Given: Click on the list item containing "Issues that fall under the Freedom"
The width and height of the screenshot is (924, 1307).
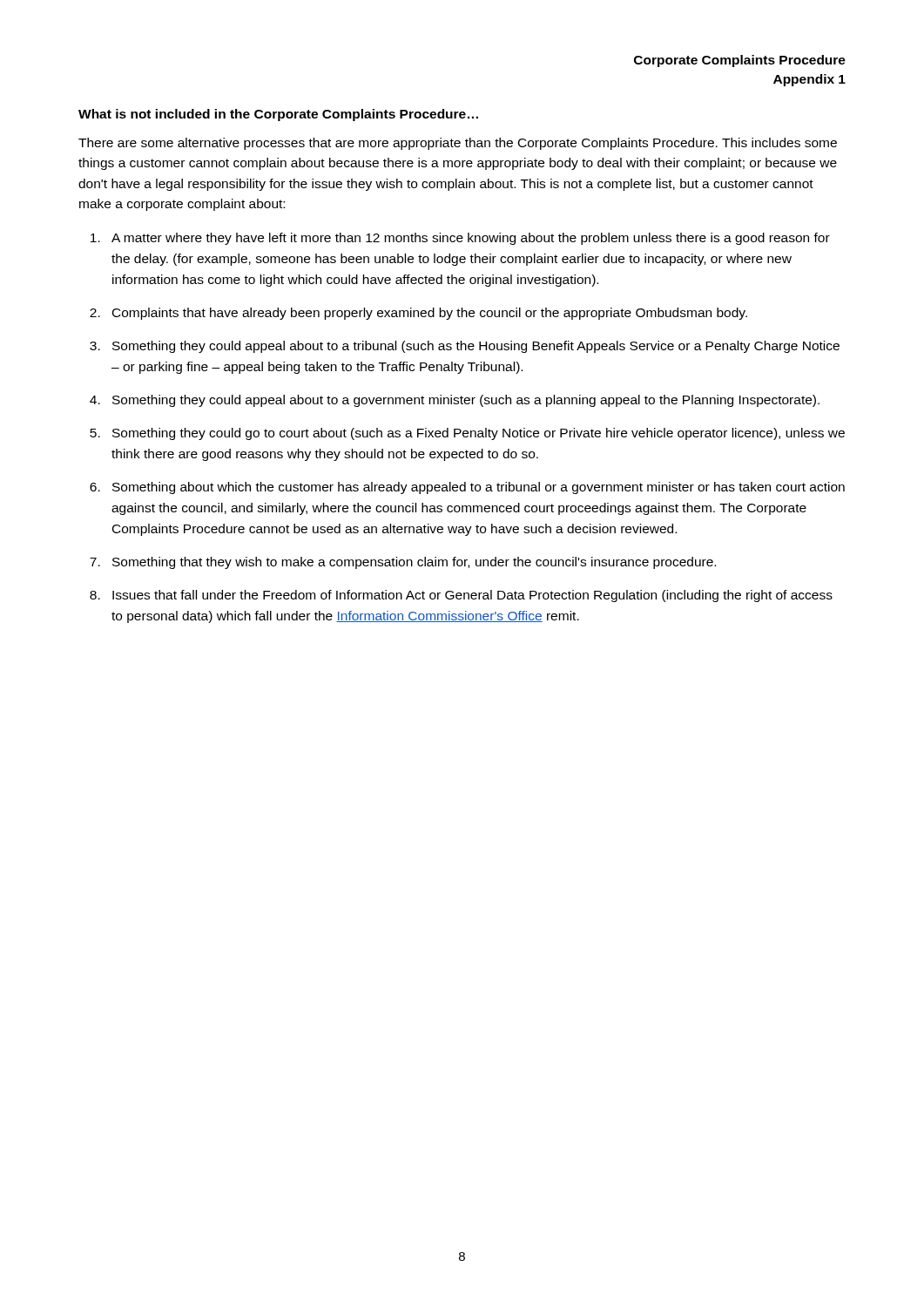Looking at the screenshot, I should pos(475,606).
